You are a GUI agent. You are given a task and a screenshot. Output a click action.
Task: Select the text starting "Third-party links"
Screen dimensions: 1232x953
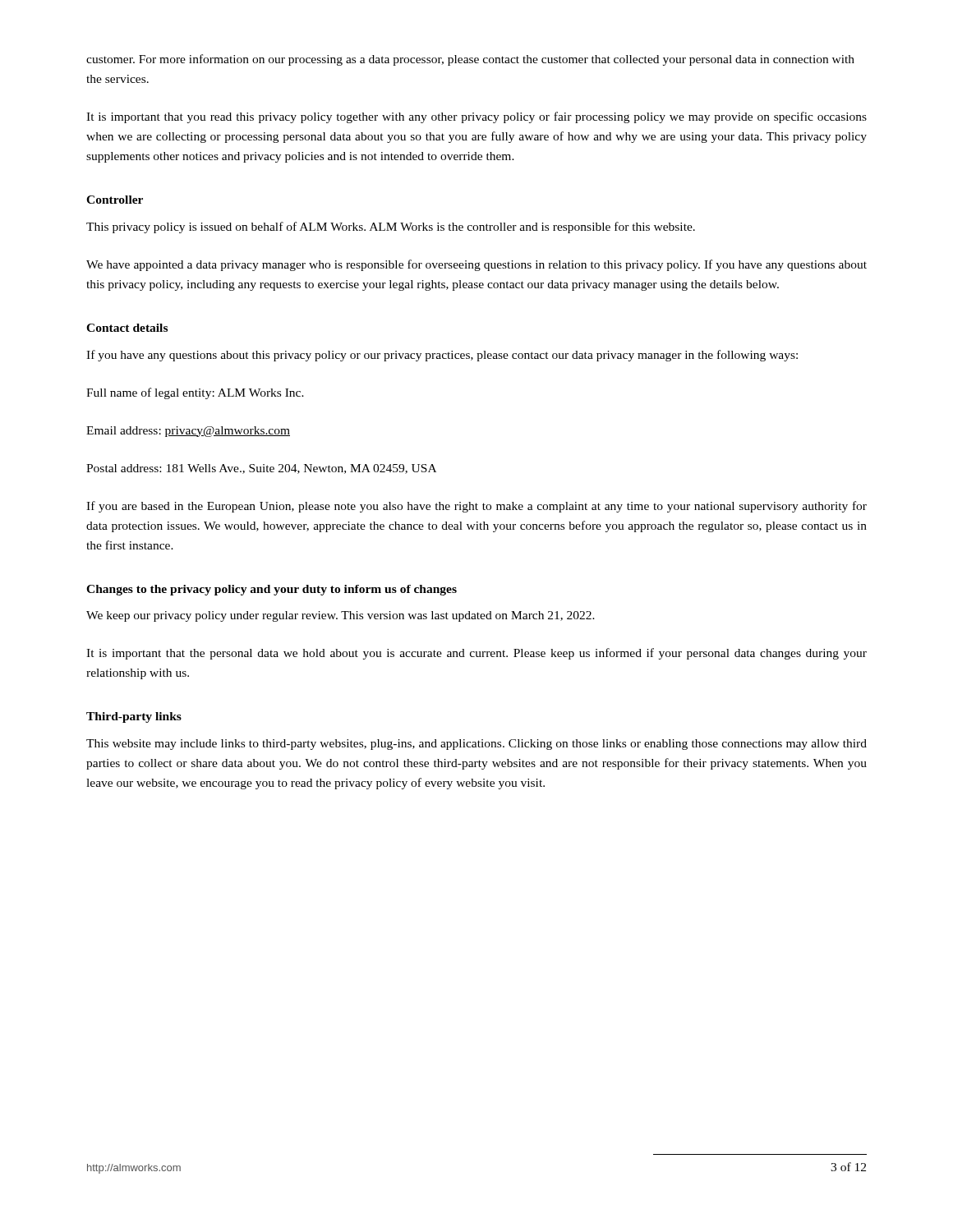click(x=134, y=716)
